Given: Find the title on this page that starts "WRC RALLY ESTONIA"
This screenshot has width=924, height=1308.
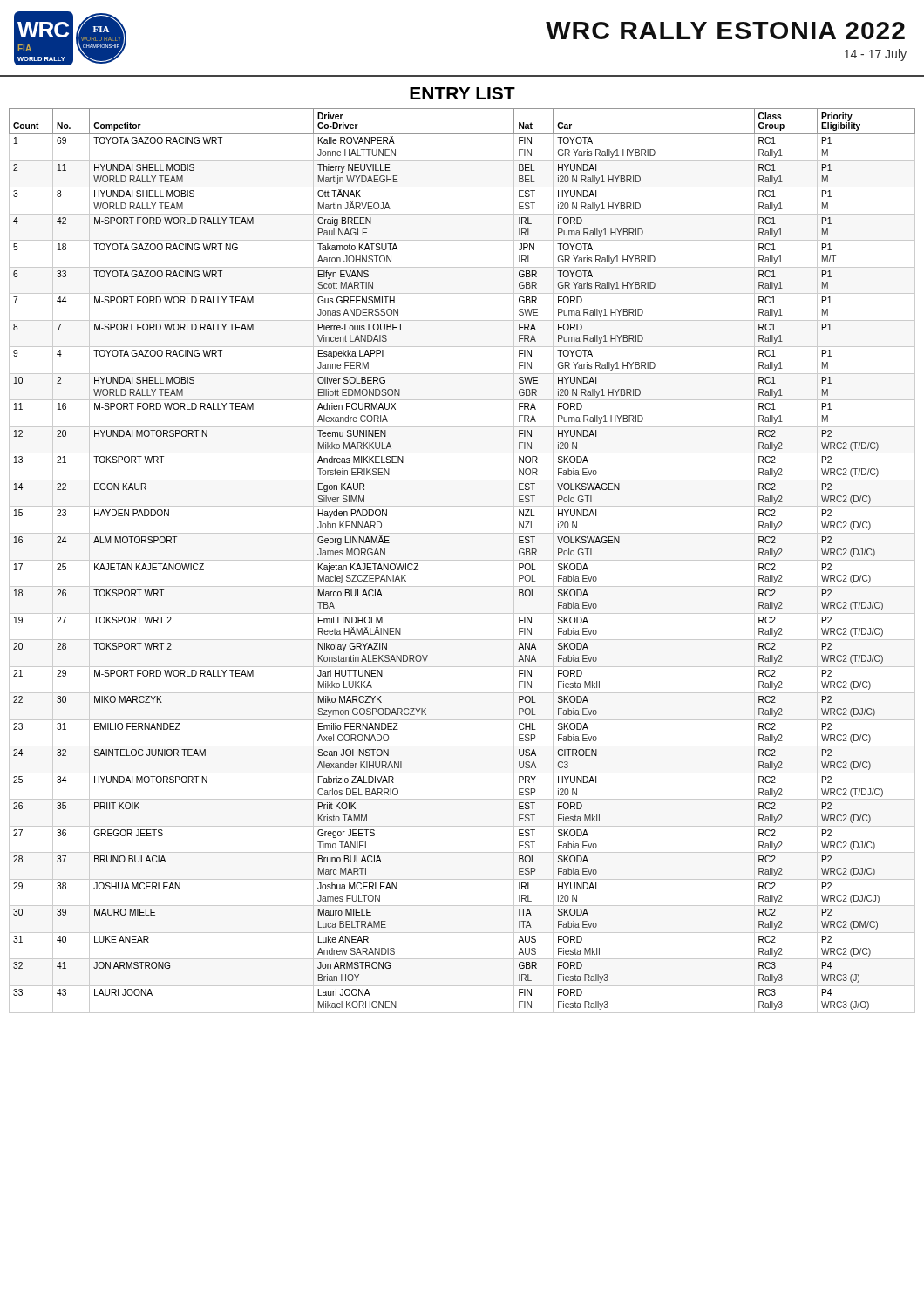Looking at the screenshot, I should (725, 31).
